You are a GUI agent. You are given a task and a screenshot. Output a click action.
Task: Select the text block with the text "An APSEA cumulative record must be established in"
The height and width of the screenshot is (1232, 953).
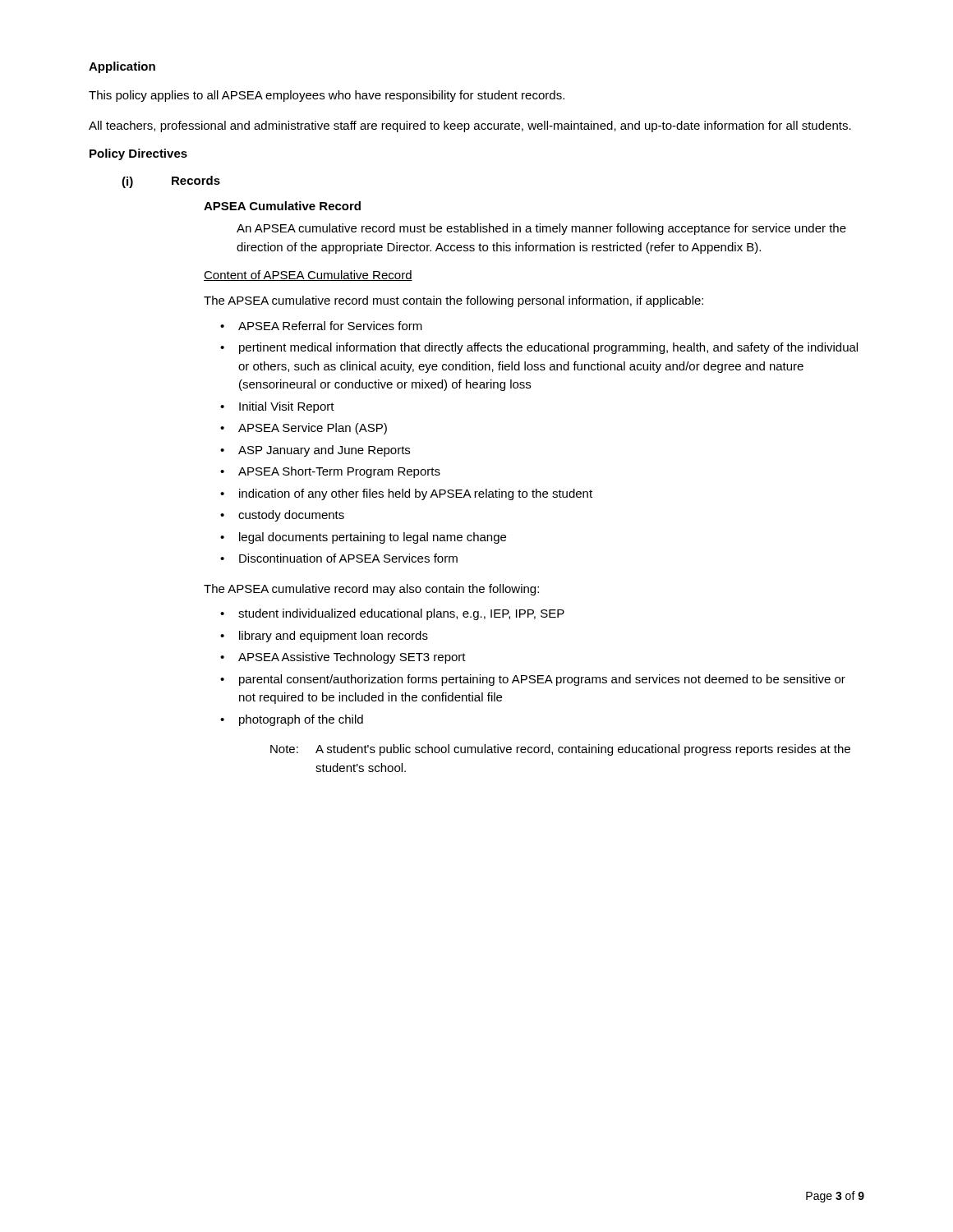pos(541,237)
